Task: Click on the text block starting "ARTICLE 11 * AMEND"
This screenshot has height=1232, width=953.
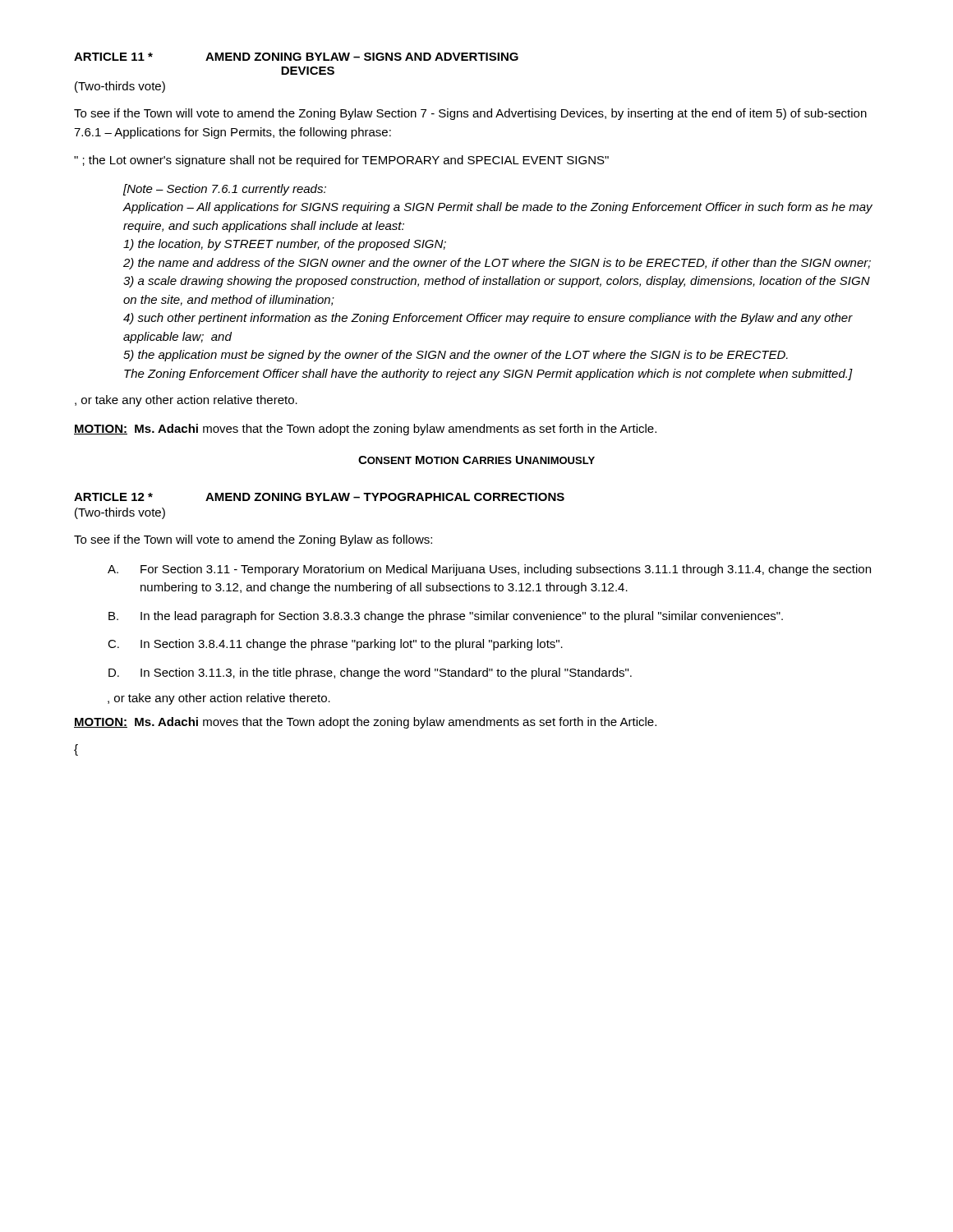Action: pyautogui.click(x=296, y=63)
